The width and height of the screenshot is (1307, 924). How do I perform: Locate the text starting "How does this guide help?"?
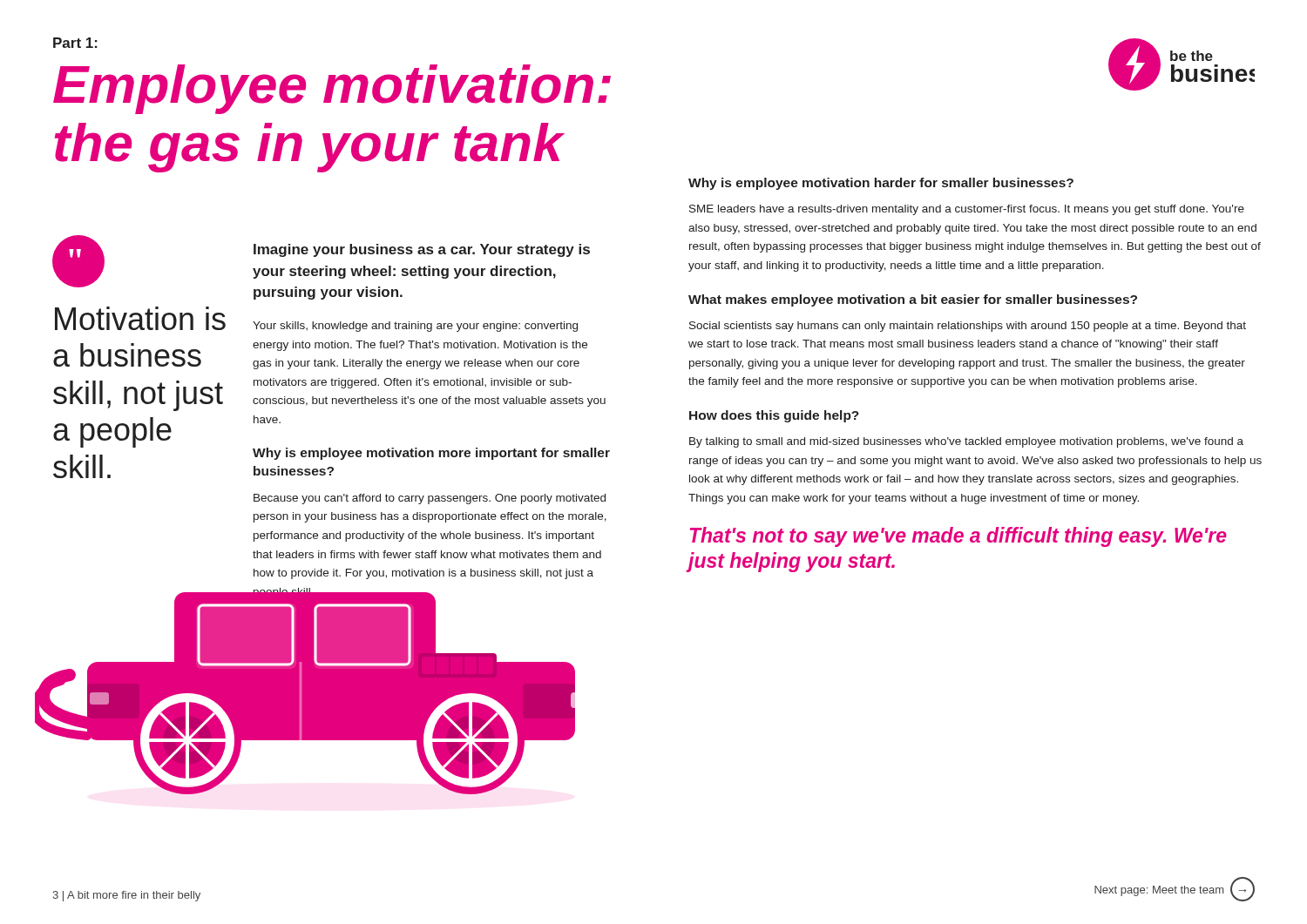(x=774, y=415)
